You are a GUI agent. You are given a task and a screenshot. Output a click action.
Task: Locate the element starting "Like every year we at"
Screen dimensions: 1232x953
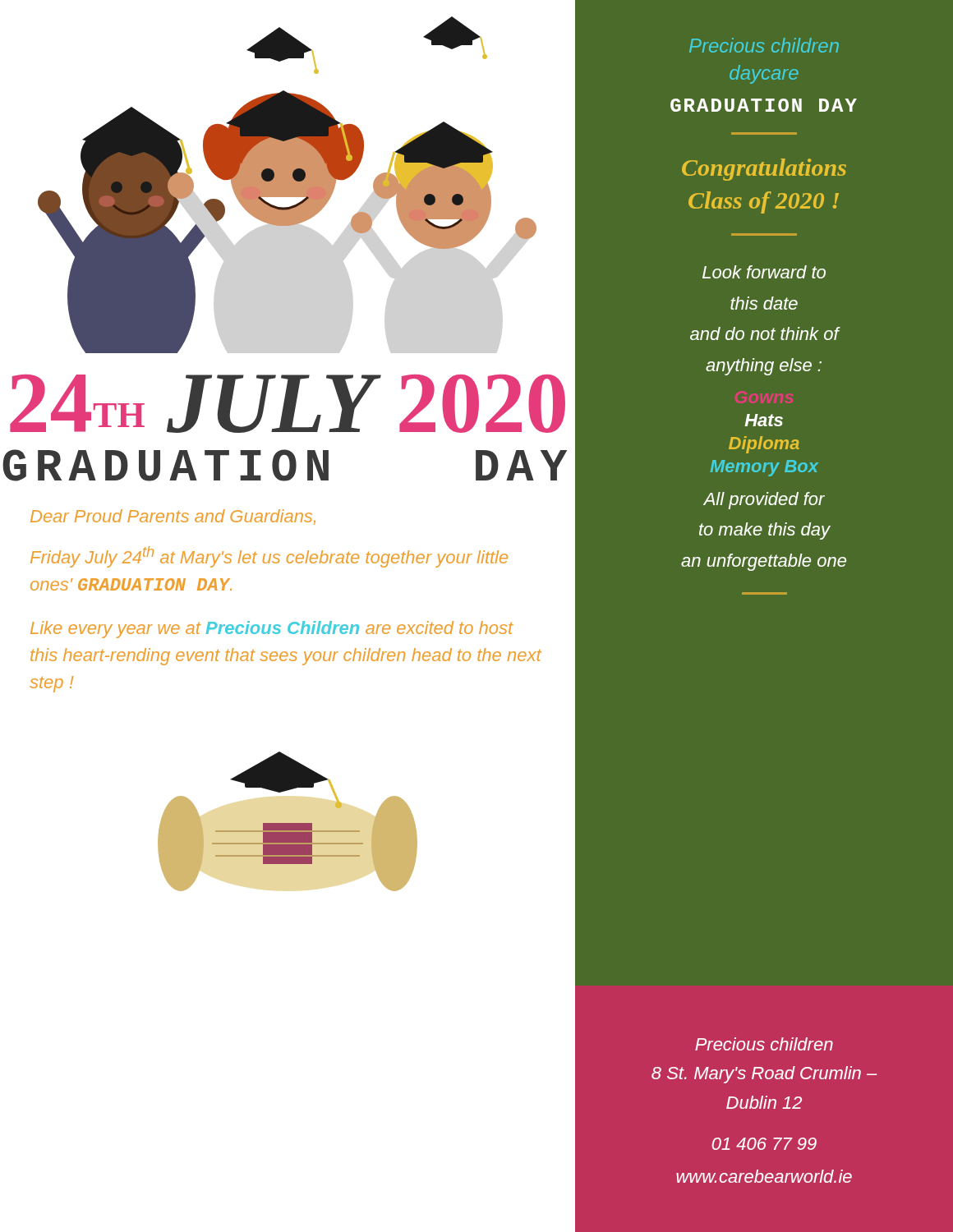click(x=285, y=655)
